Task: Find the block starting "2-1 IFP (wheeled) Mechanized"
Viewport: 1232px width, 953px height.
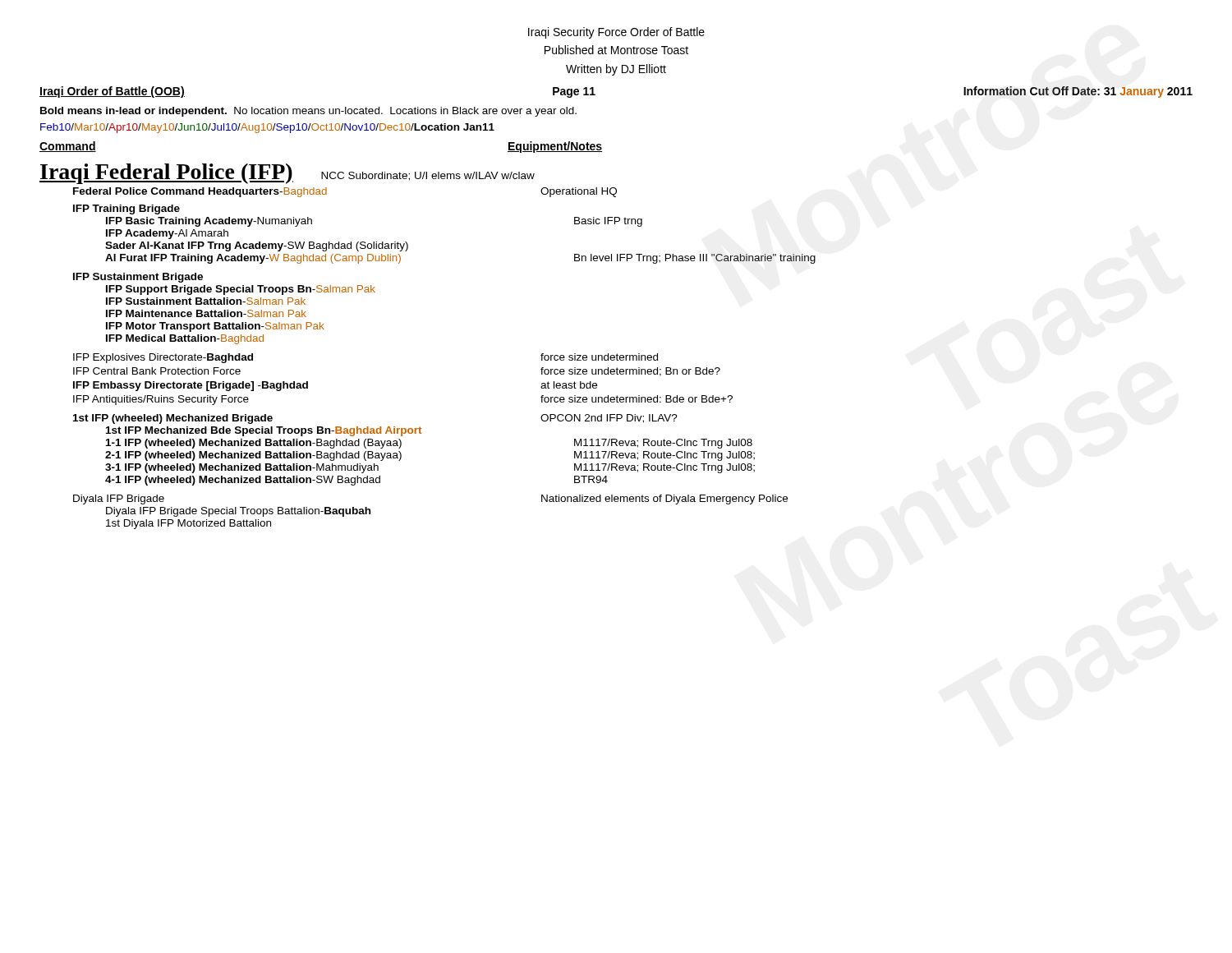Action: (254, 455)
